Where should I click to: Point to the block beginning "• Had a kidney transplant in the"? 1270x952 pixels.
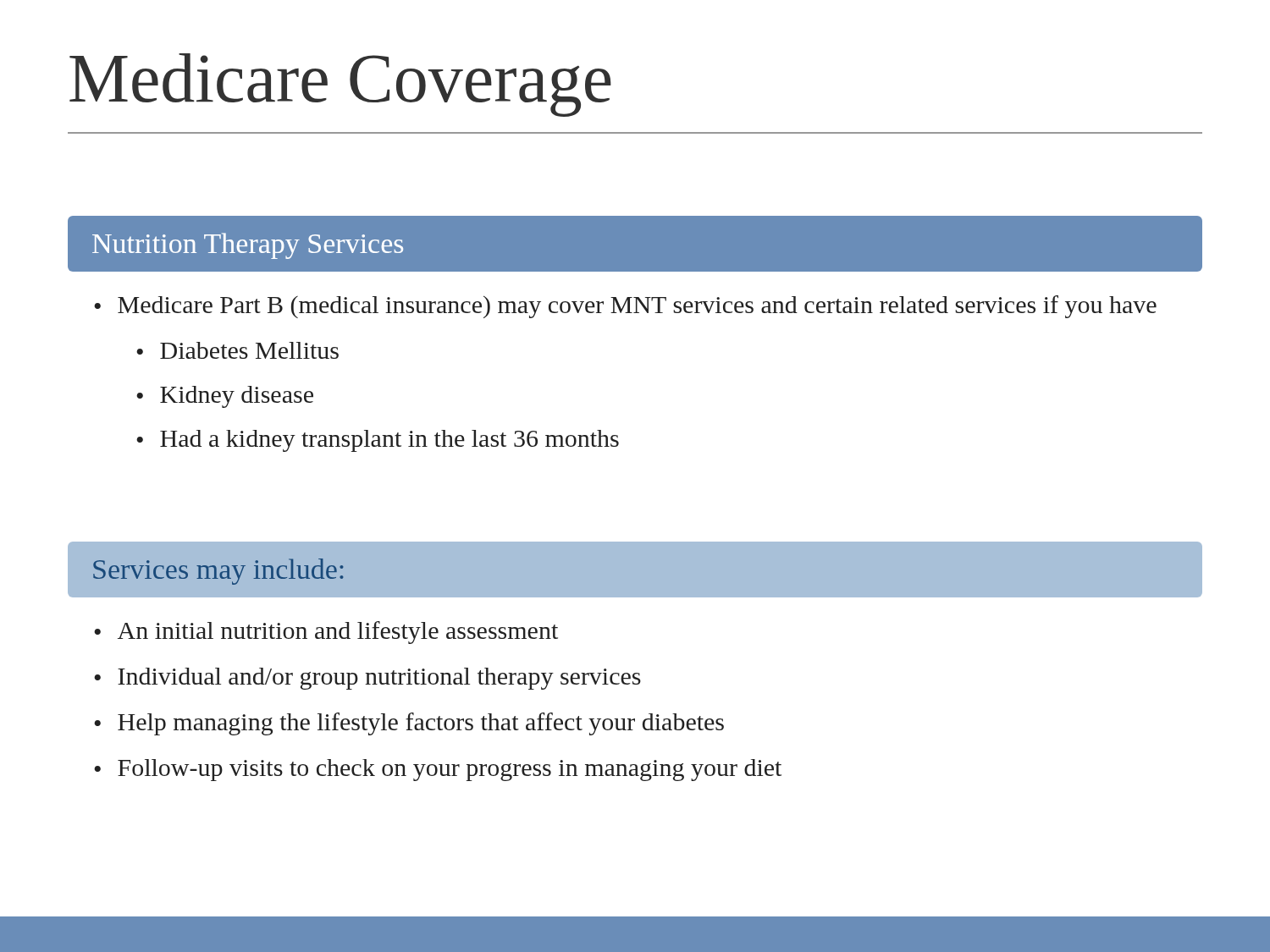point(378,441)
